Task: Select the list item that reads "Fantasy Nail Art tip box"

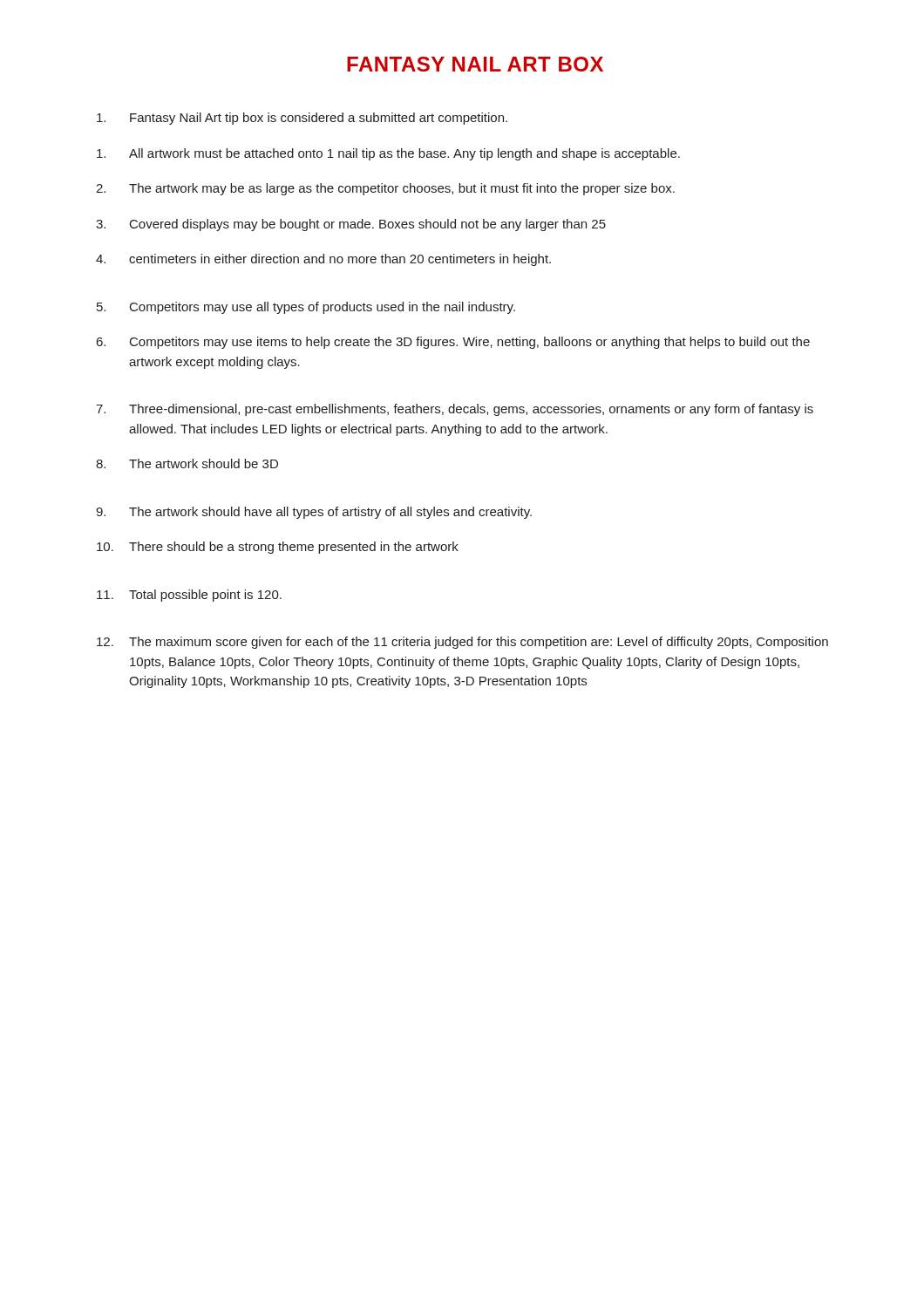Action: [x=475, y=118]
